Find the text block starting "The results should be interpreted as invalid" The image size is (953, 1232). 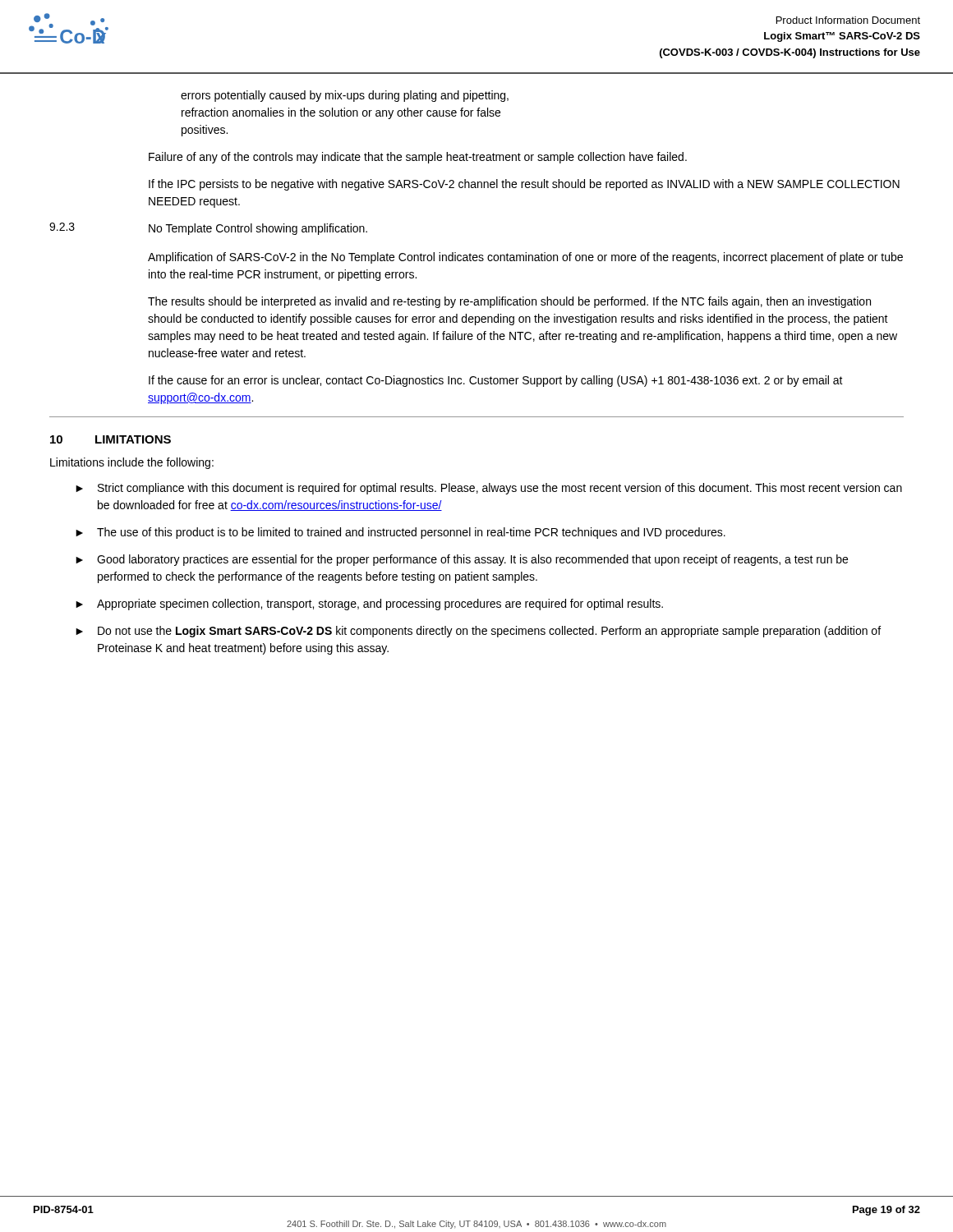523,327
